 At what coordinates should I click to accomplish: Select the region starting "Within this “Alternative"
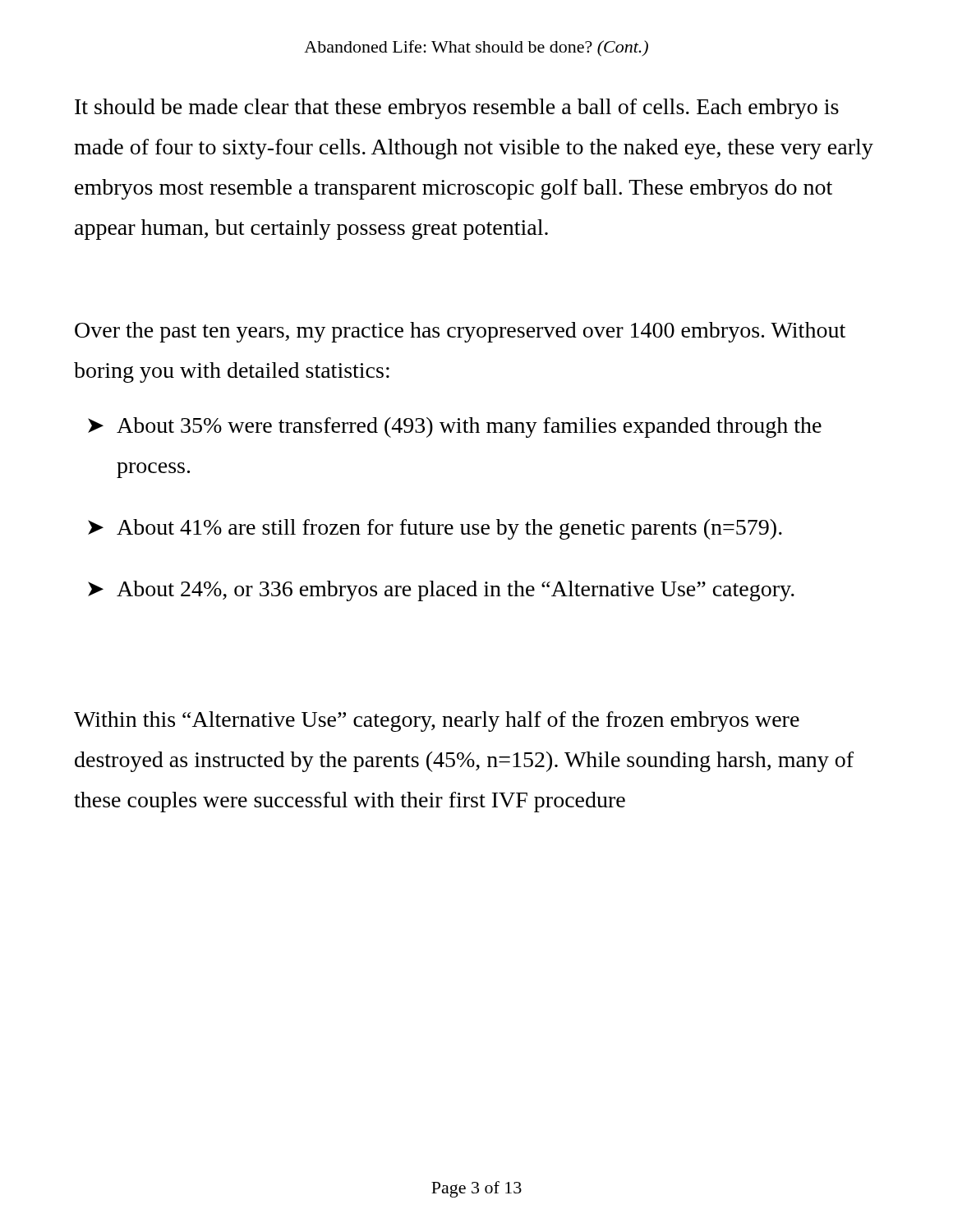(464, 760)
